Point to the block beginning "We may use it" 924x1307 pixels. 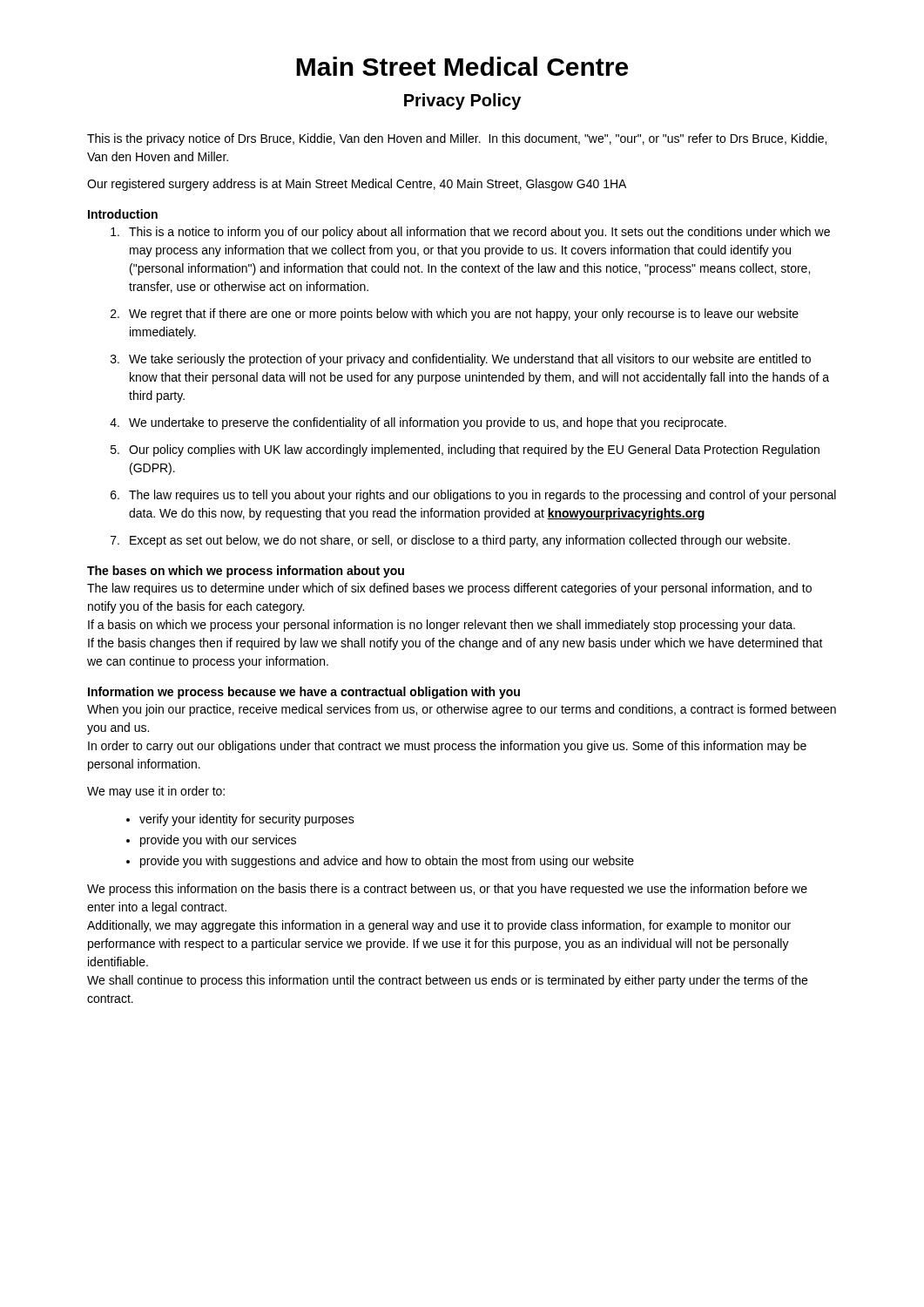pyautogui.click(x=156, y=791)
